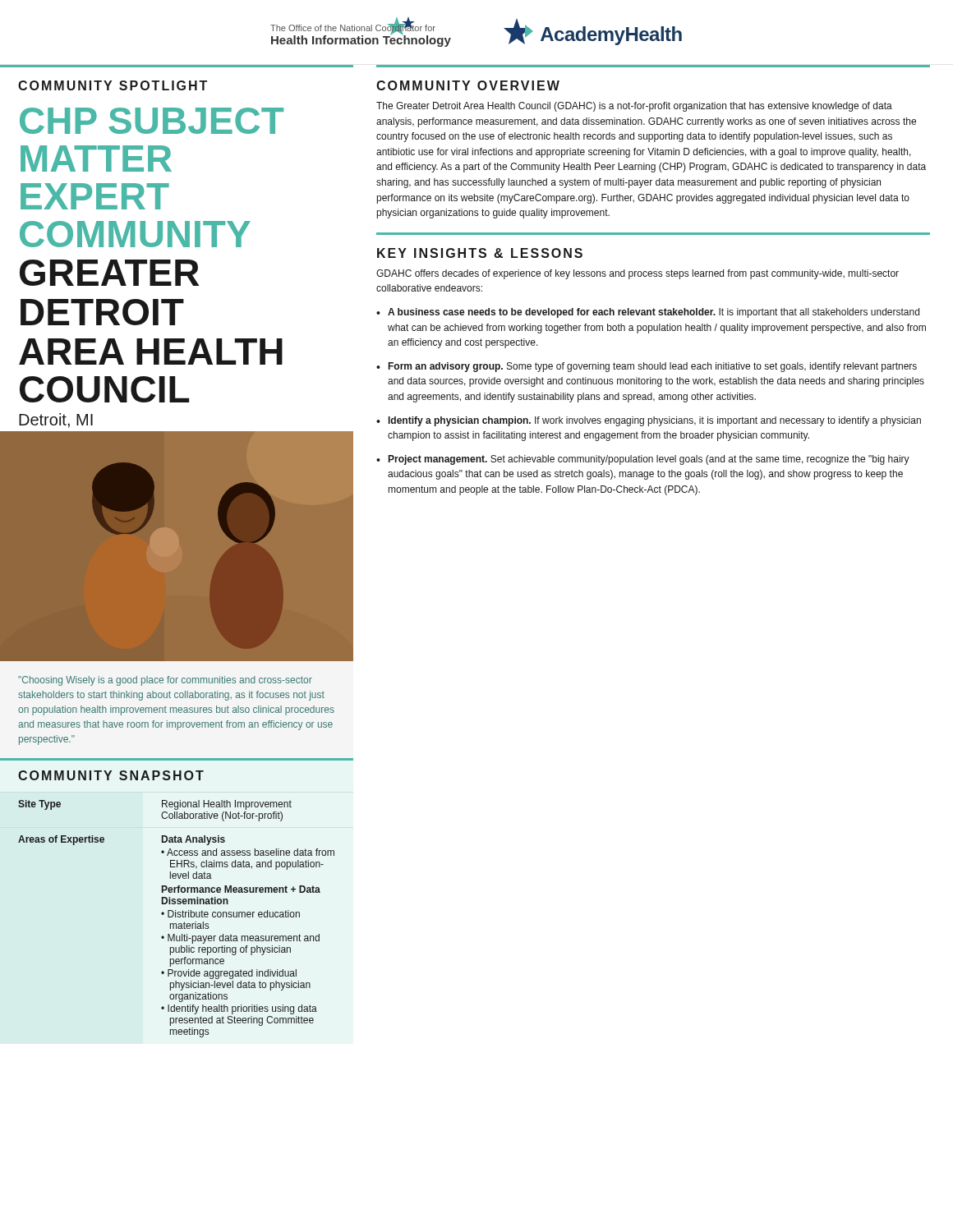
Task: Select the region starting "GDAHC offers decades of experience"
Action: (x=638, y=281)
